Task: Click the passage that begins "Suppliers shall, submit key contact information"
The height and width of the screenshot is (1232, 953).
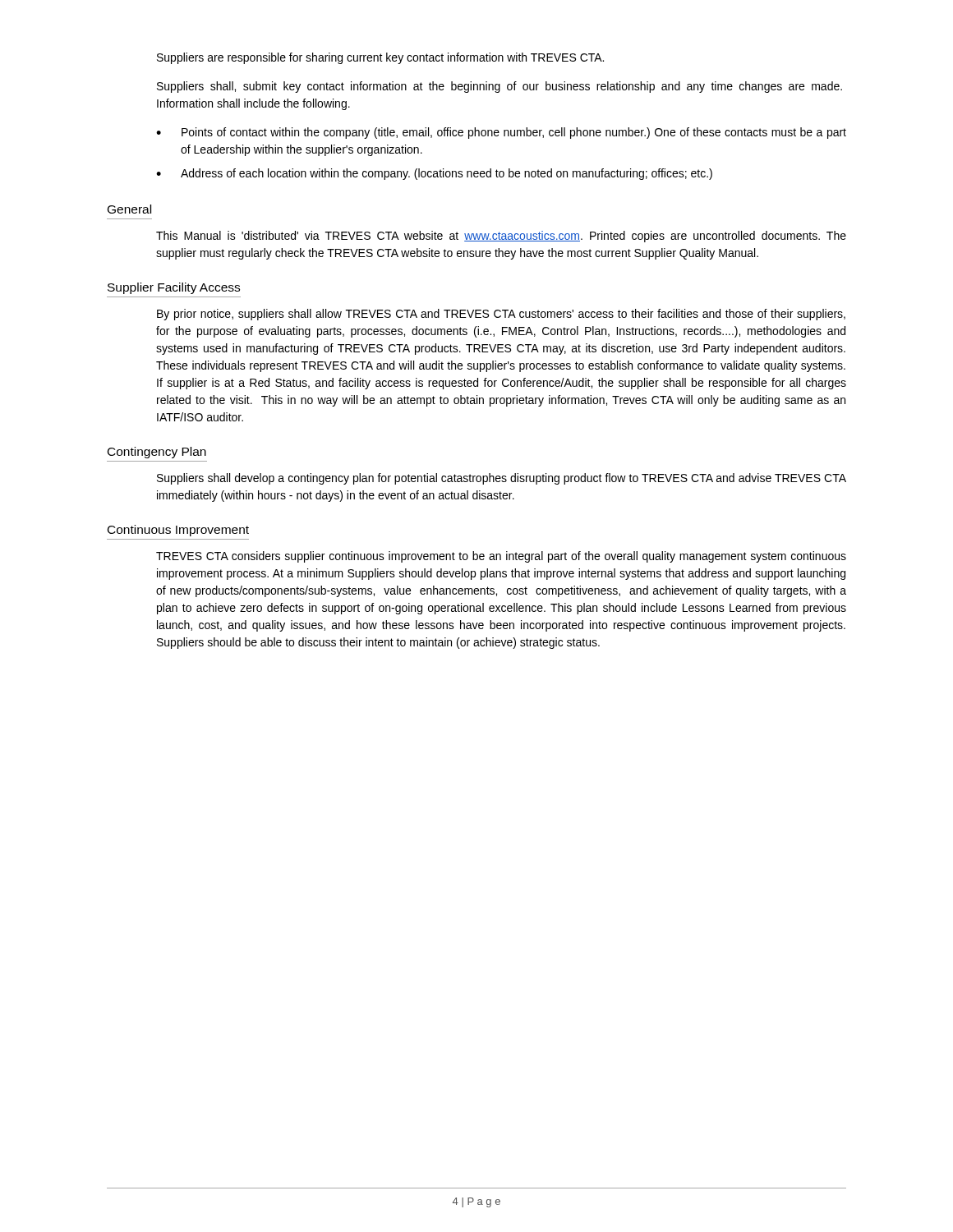Action: coord(501,95)
